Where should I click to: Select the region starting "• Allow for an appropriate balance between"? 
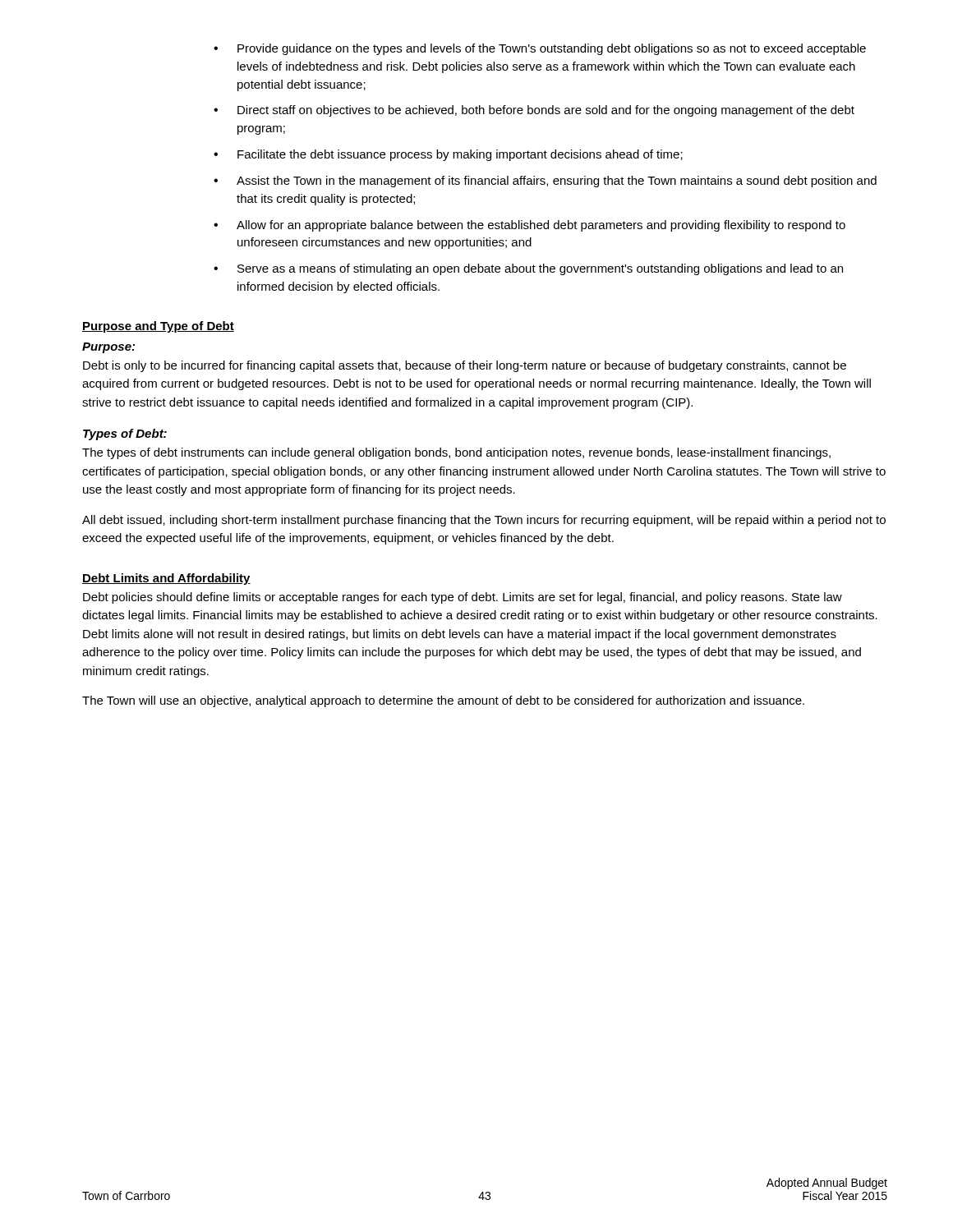(550, 234)
